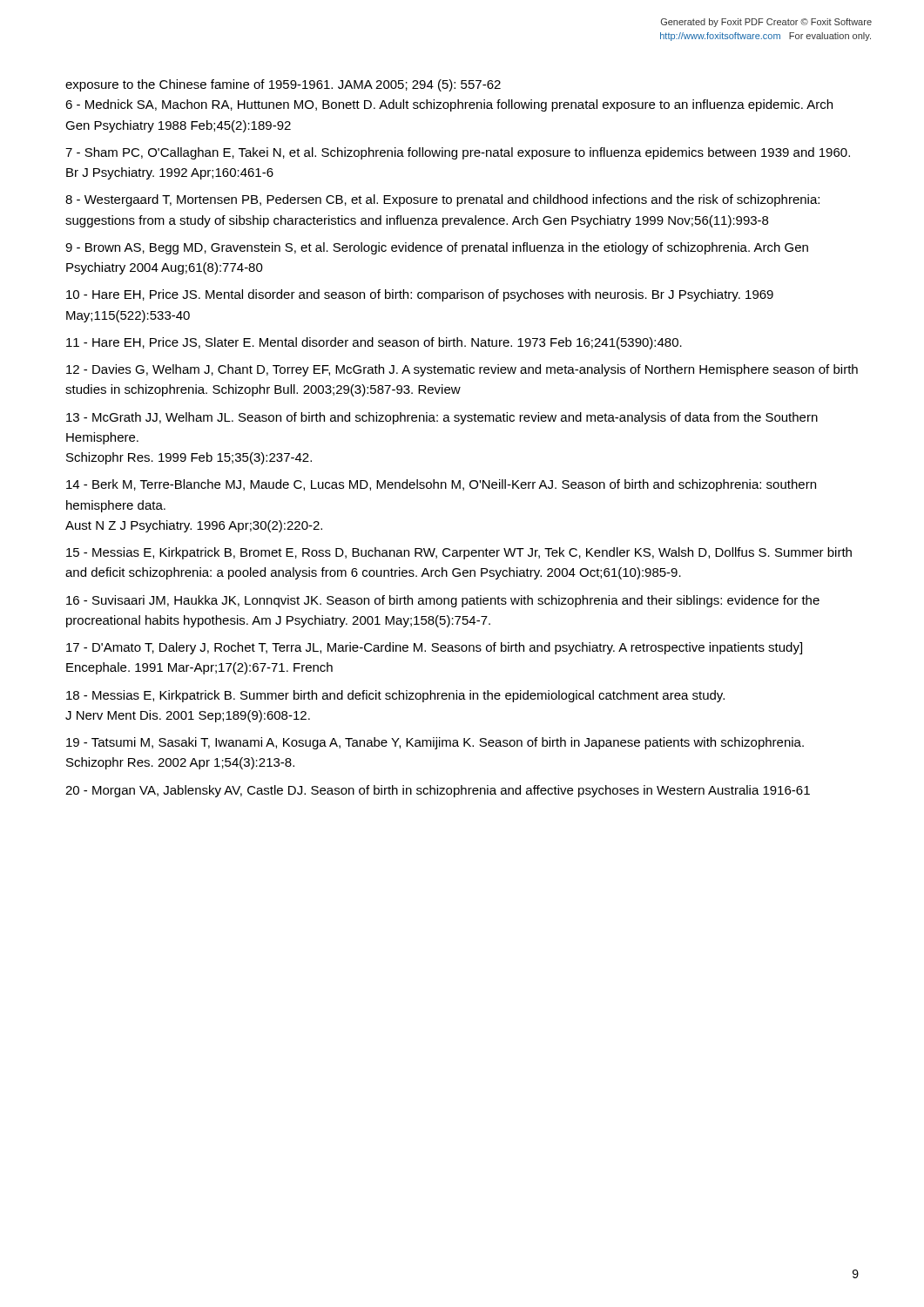Viewport: 924px width, 1307px height.
Task: Select the text block starting "7 - Sham"
Action: pyautogui.click(x=458, y=162)
